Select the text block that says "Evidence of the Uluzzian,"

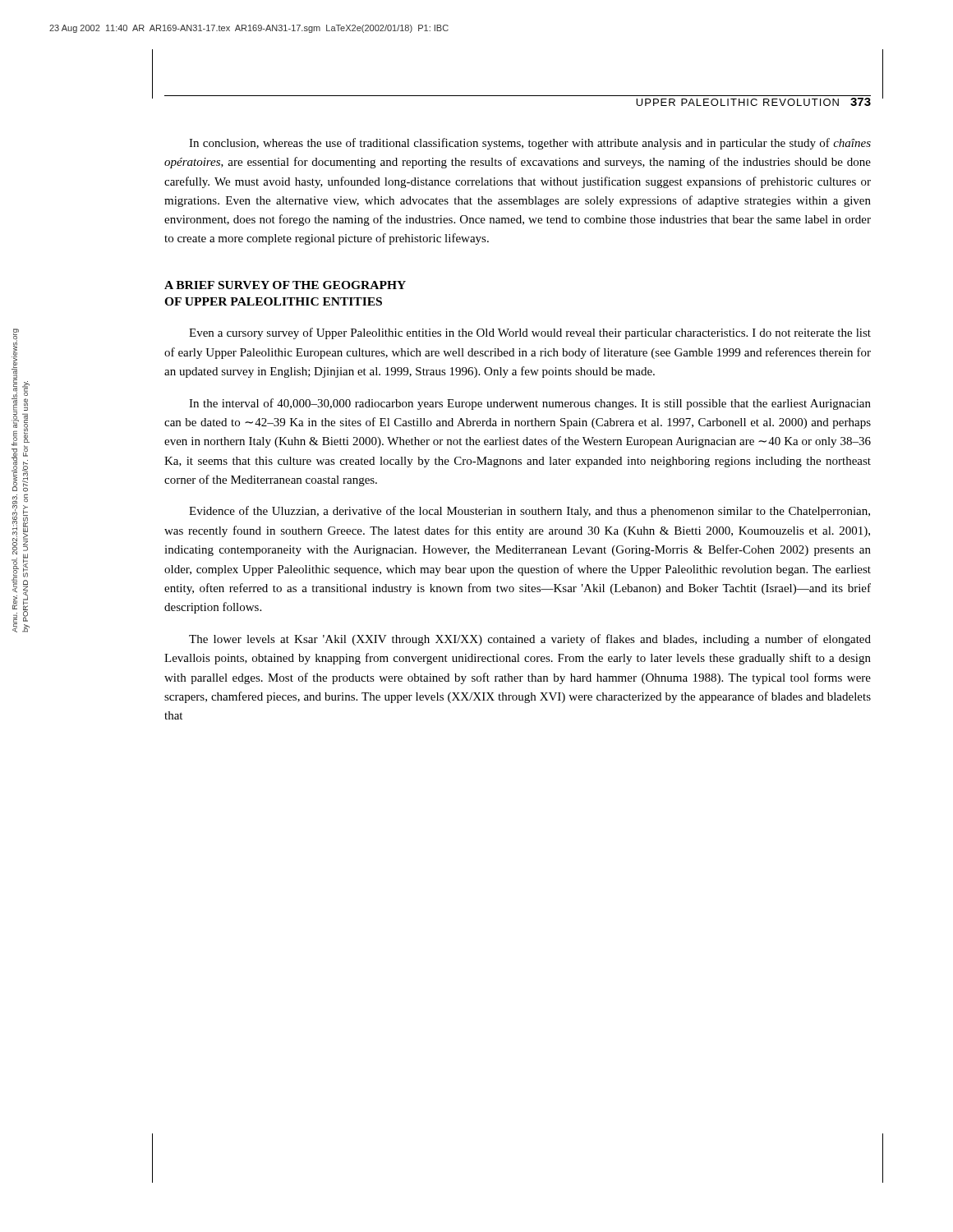point(518,560)
